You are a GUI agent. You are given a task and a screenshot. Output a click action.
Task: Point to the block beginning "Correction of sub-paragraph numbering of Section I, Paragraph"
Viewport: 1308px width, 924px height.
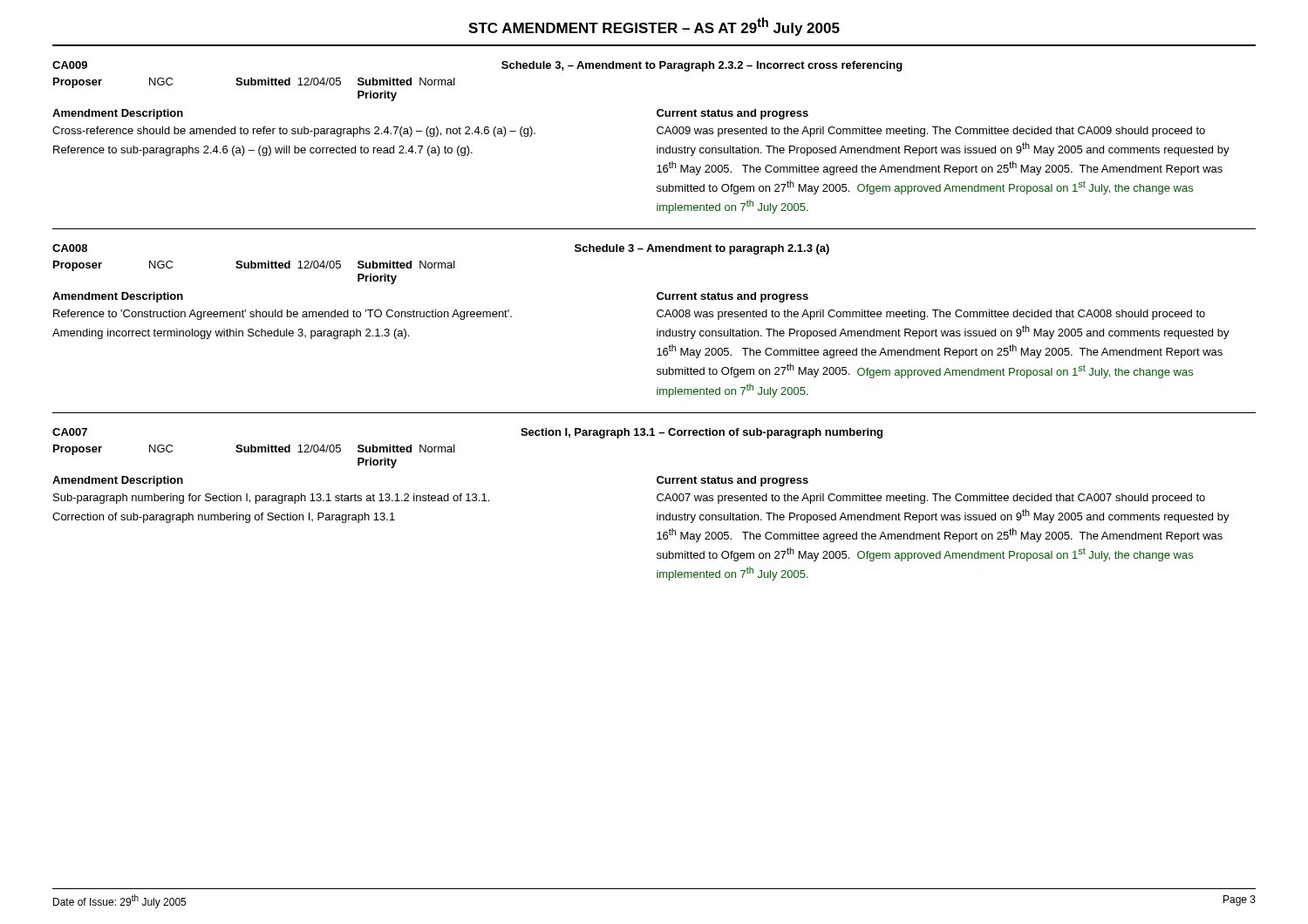pyautogui.click(x=224, y=516)
